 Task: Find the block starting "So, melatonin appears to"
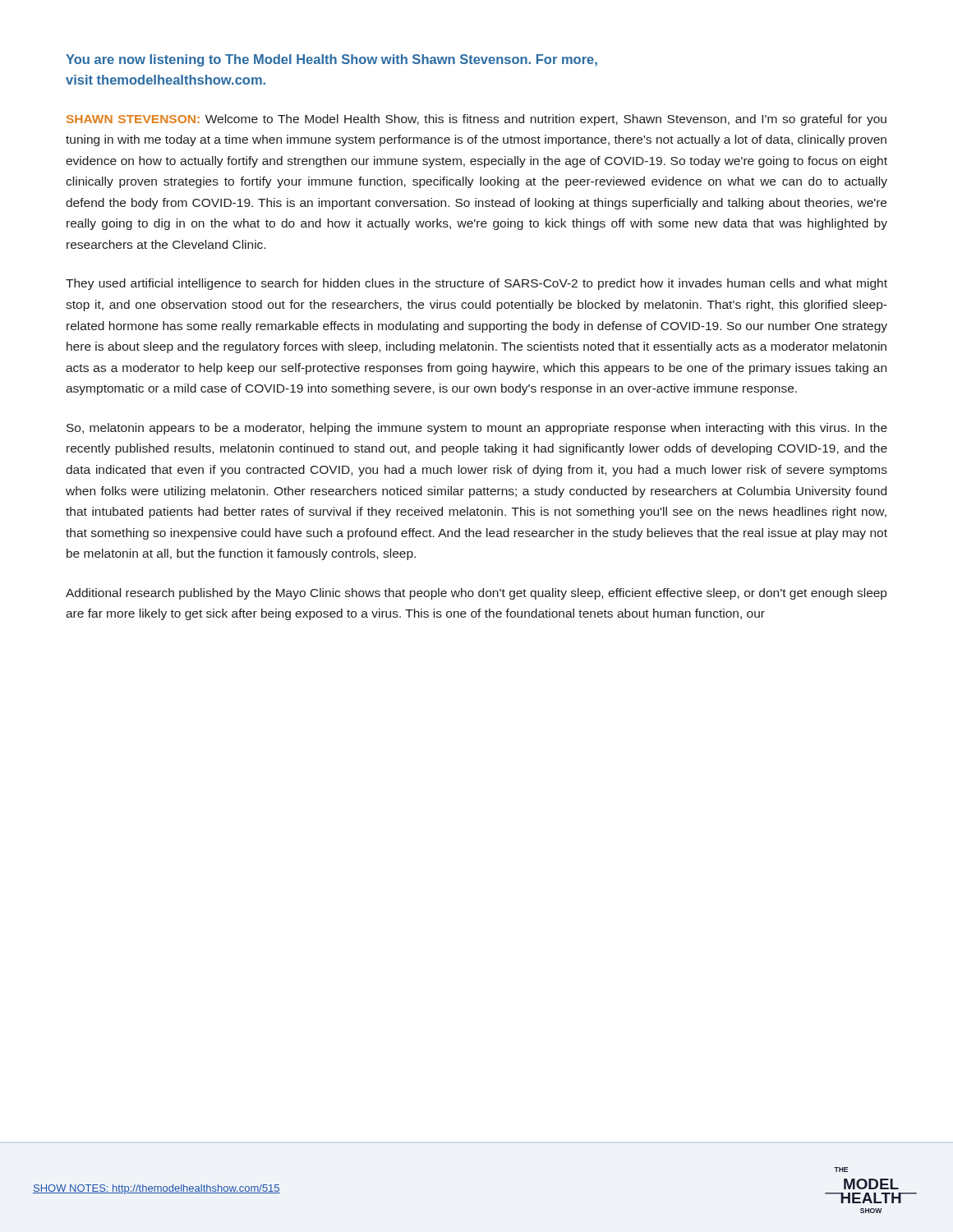[476, 490]
